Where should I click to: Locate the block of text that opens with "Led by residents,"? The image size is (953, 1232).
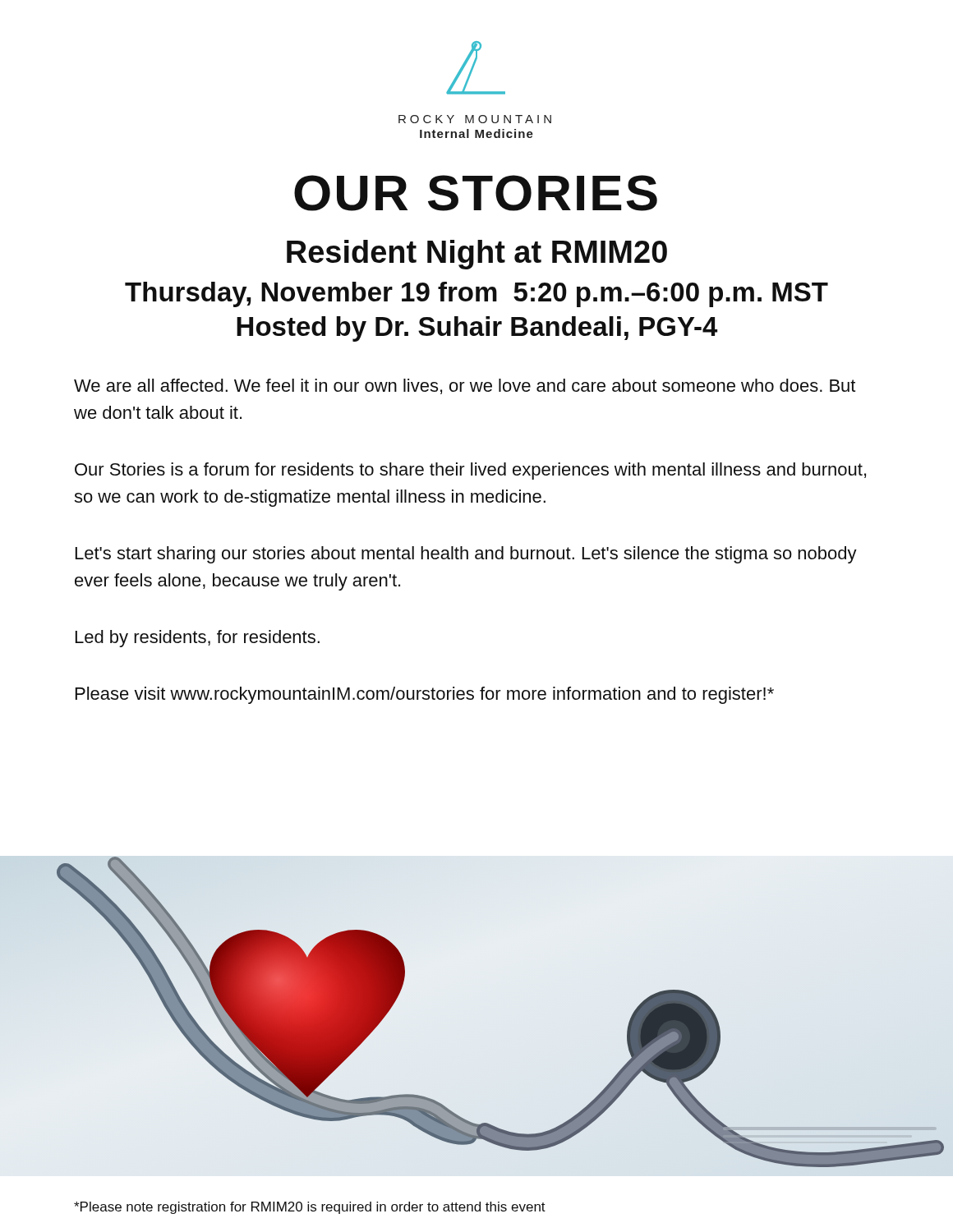(198, 637)
